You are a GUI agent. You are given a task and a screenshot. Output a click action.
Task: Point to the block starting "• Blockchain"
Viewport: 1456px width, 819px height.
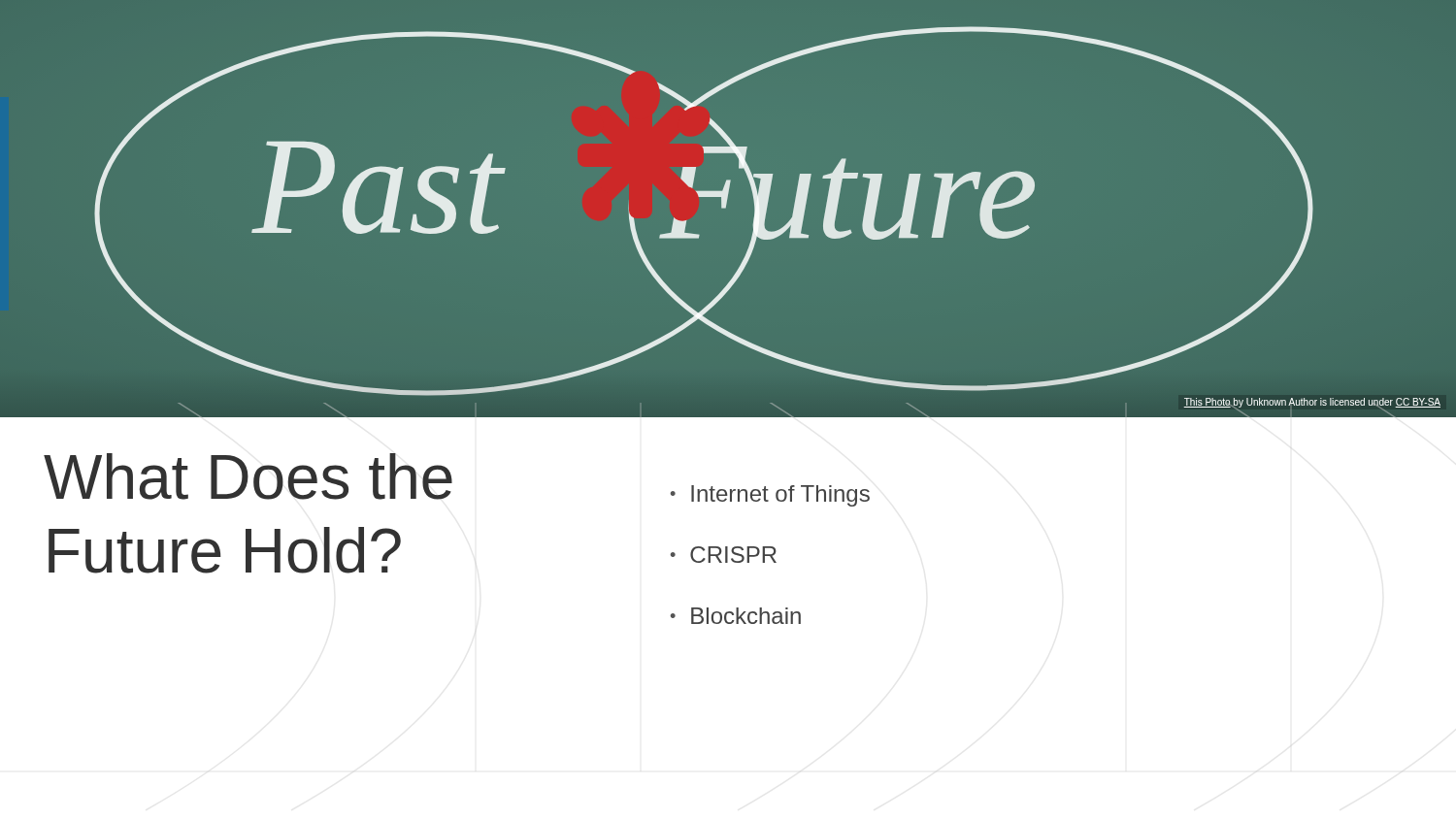[736, 616]
